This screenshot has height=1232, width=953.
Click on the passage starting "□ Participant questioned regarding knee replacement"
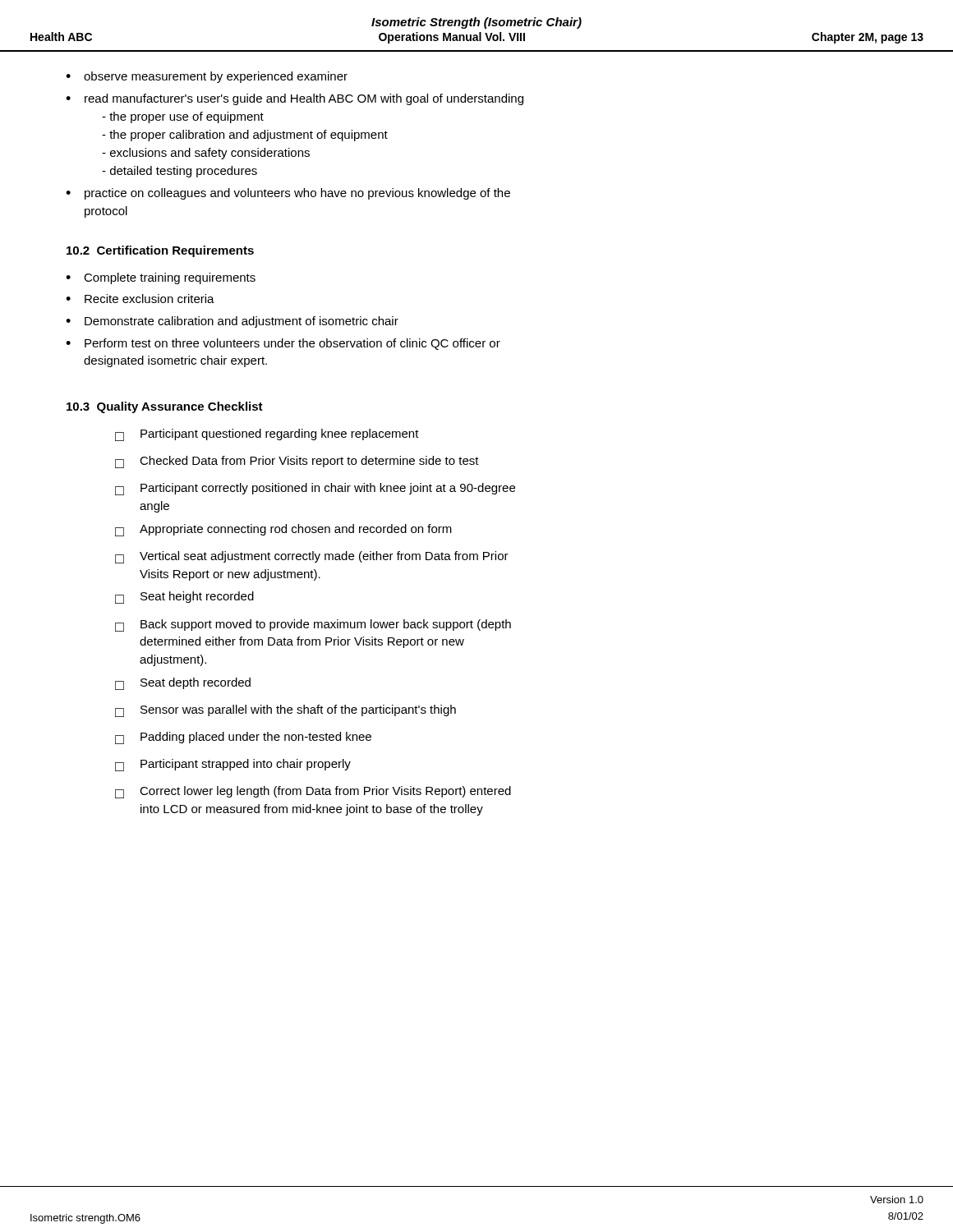pyautogui.click(x=267, y=435)
